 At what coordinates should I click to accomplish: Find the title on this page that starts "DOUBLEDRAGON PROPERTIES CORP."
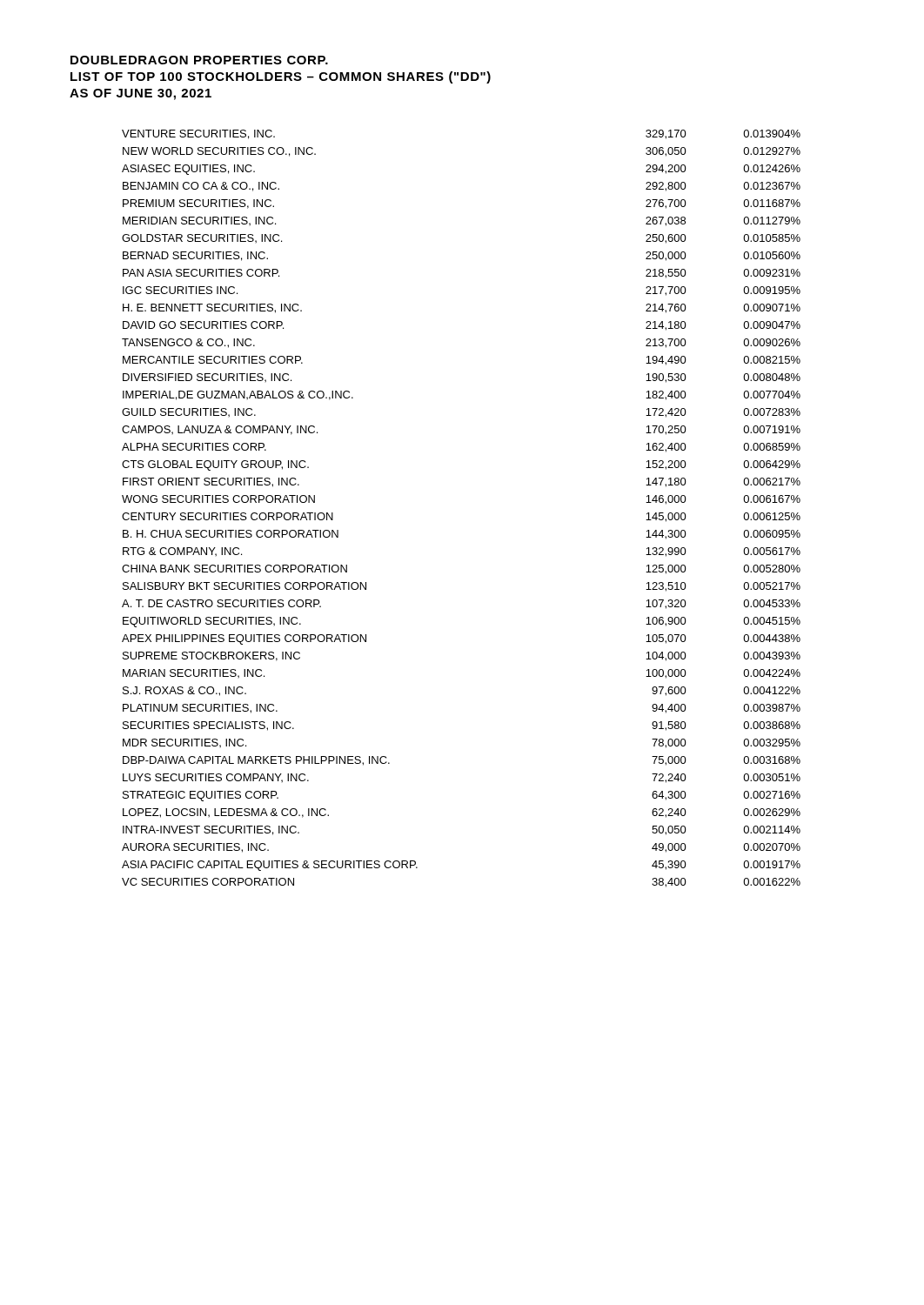pos(462,76)
